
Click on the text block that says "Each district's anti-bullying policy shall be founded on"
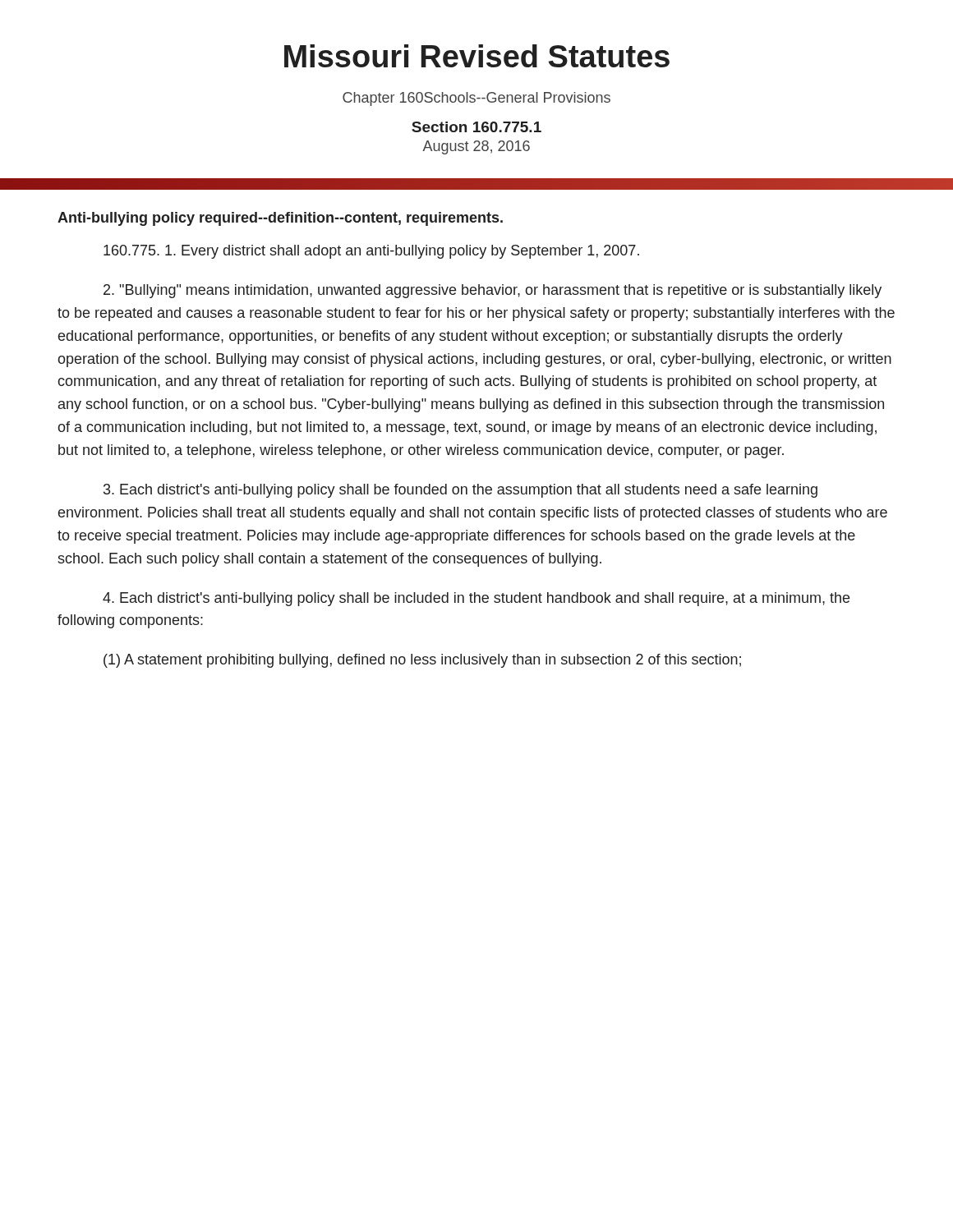coord(476,525)
